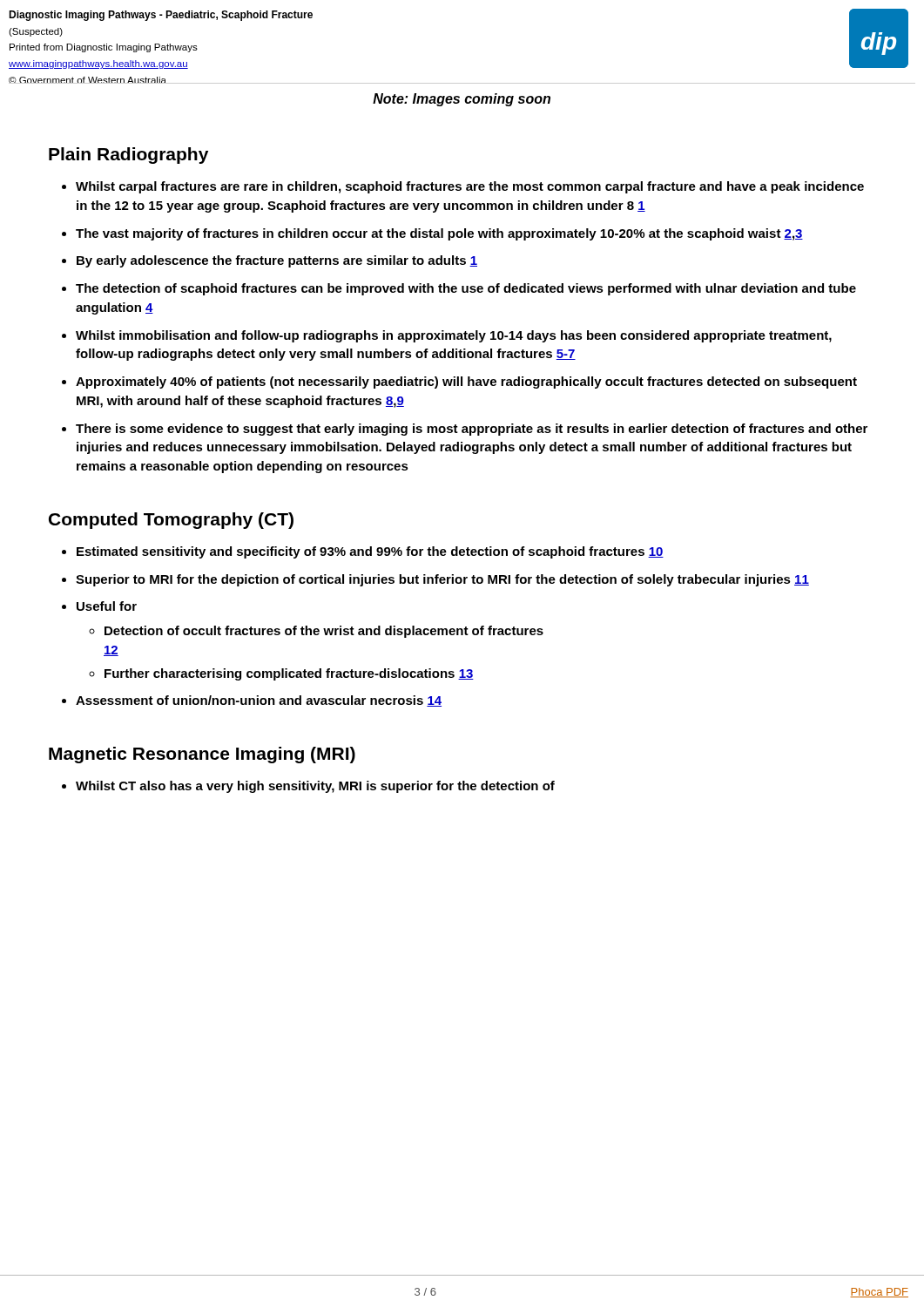Screen dimensions: 1307x924
Task: Find the text block starting "Detection of occult"
Action: 324,640
